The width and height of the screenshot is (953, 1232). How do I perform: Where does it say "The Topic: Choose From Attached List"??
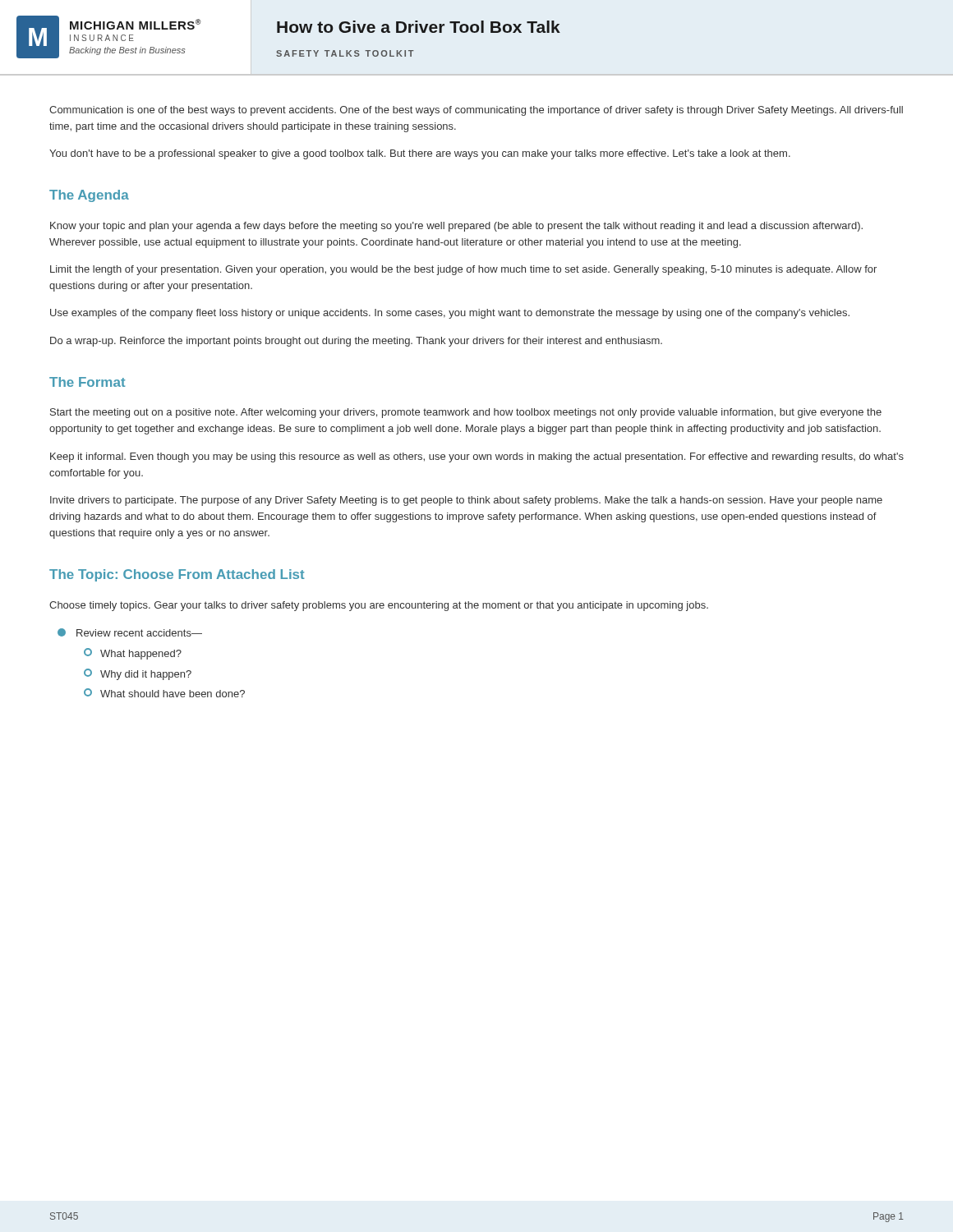(177, 575)
